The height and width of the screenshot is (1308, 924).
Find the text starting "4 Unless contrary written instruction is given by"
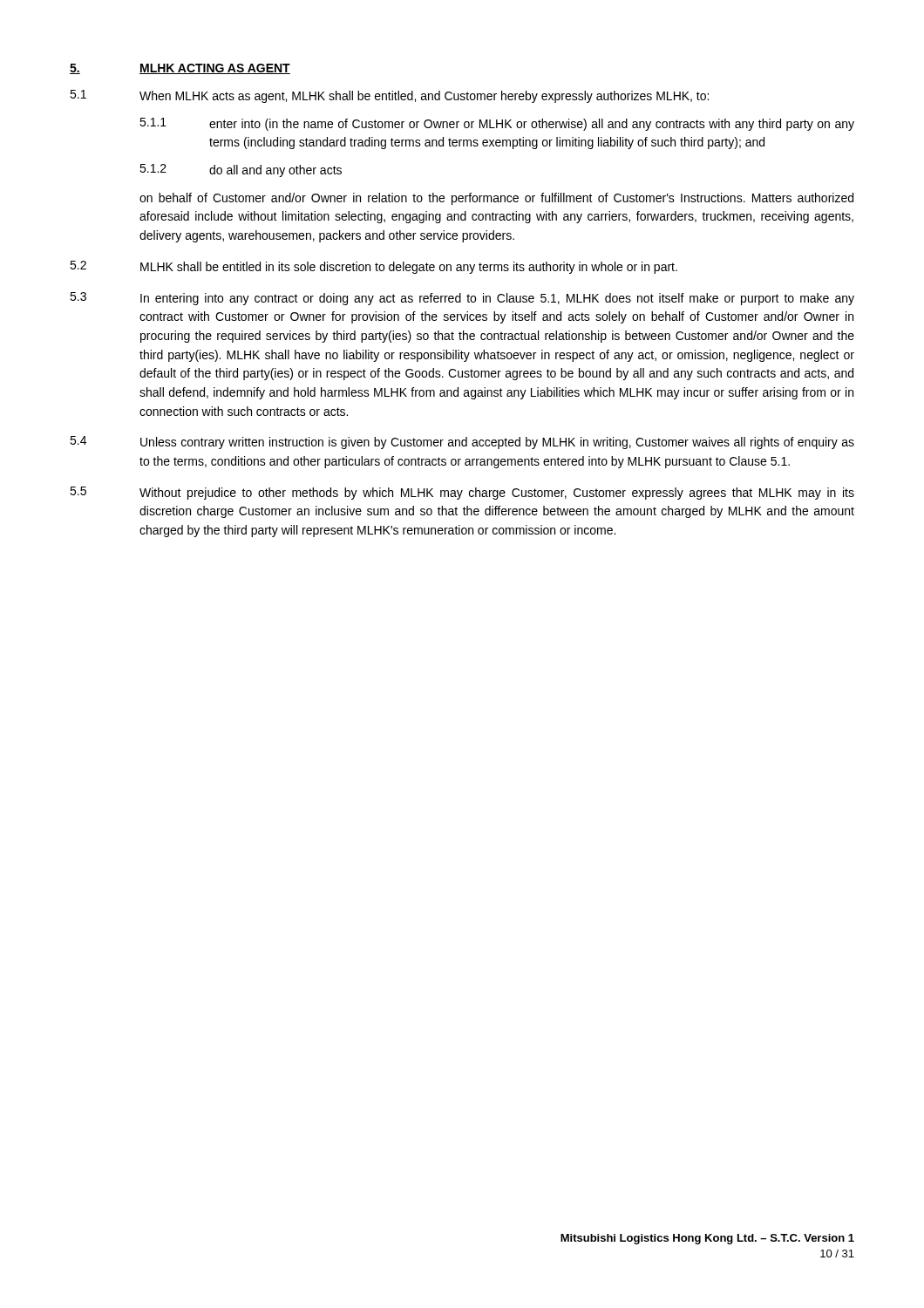click(x=462, y=453)
